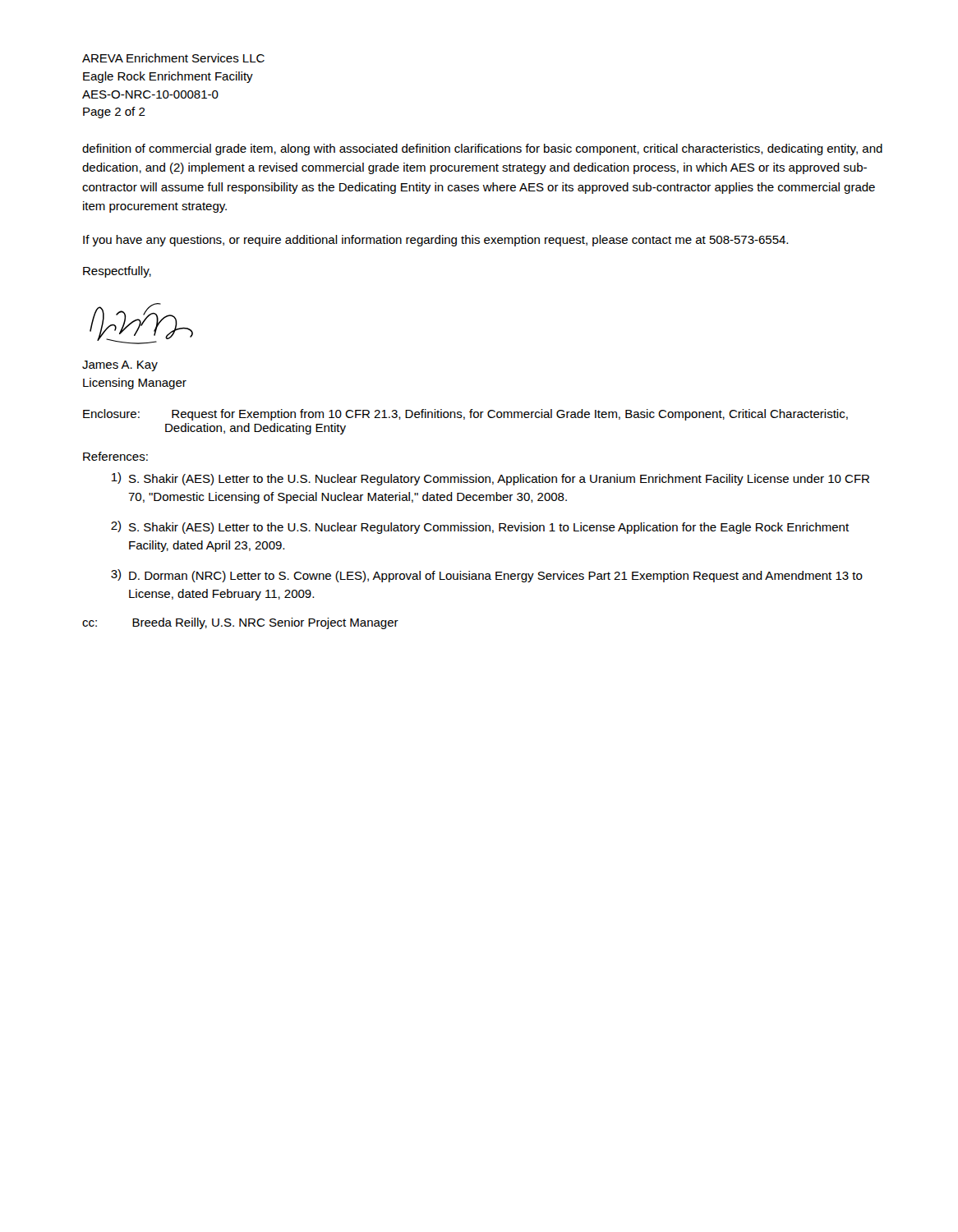958x1232 pixels.
Task: Where is the passage that starts "If you have any questions, or require"?
Action: 436,239
